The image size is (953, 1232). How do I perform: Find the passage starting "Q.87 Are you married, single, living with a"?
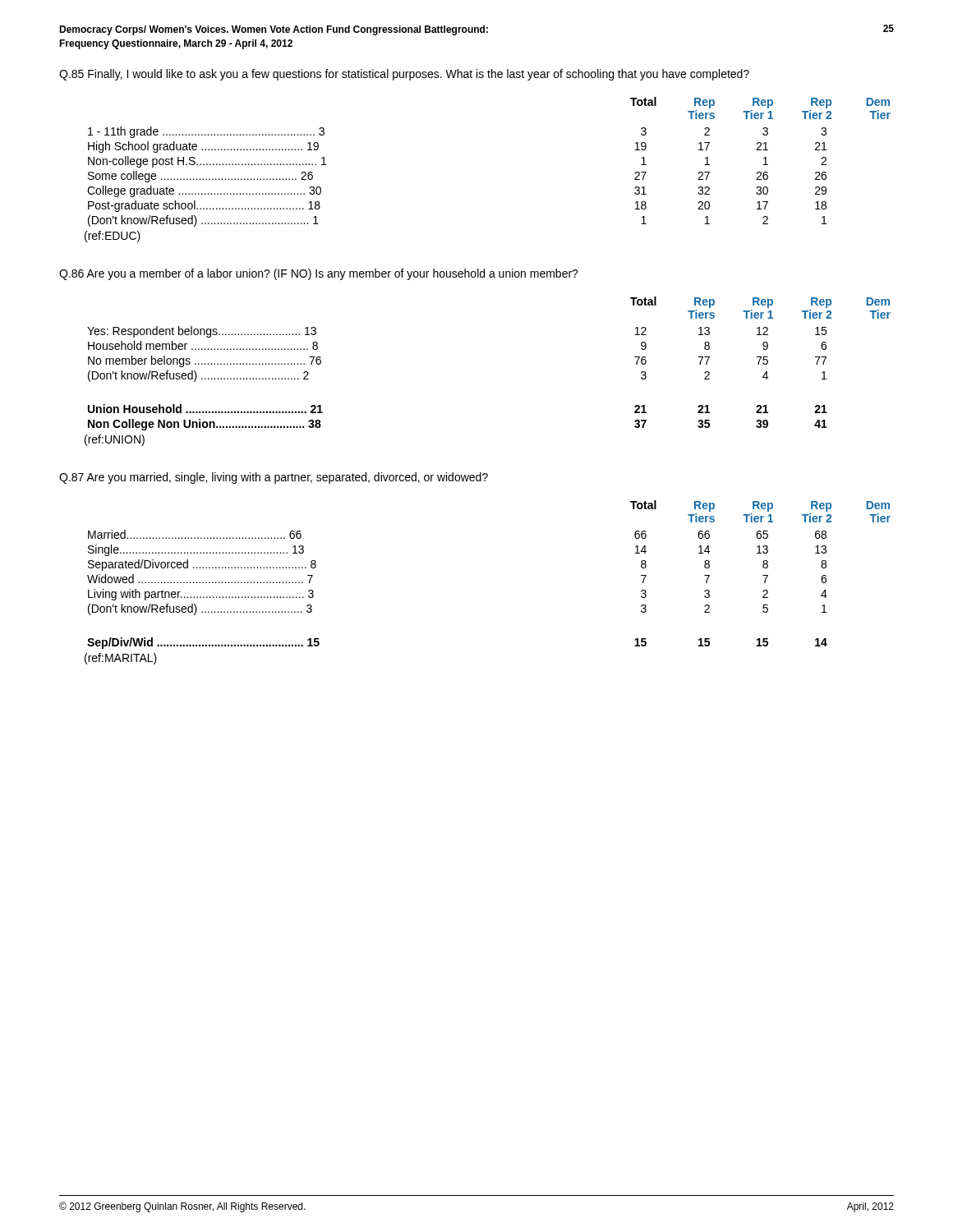[x=274, y=477]
